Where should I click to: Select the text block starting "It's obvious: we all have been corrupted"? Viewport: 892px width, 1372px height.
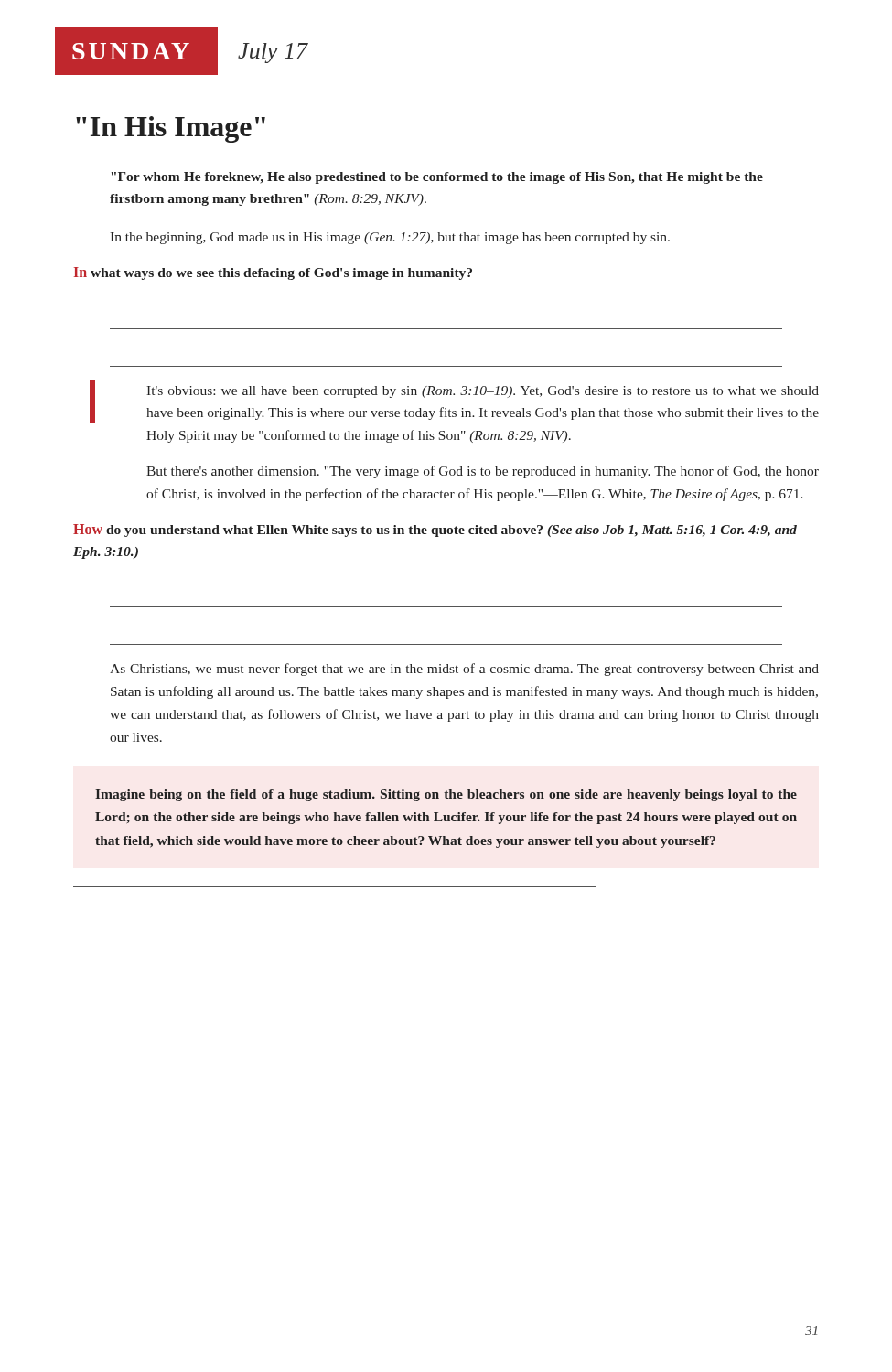[x=483, y=412]
